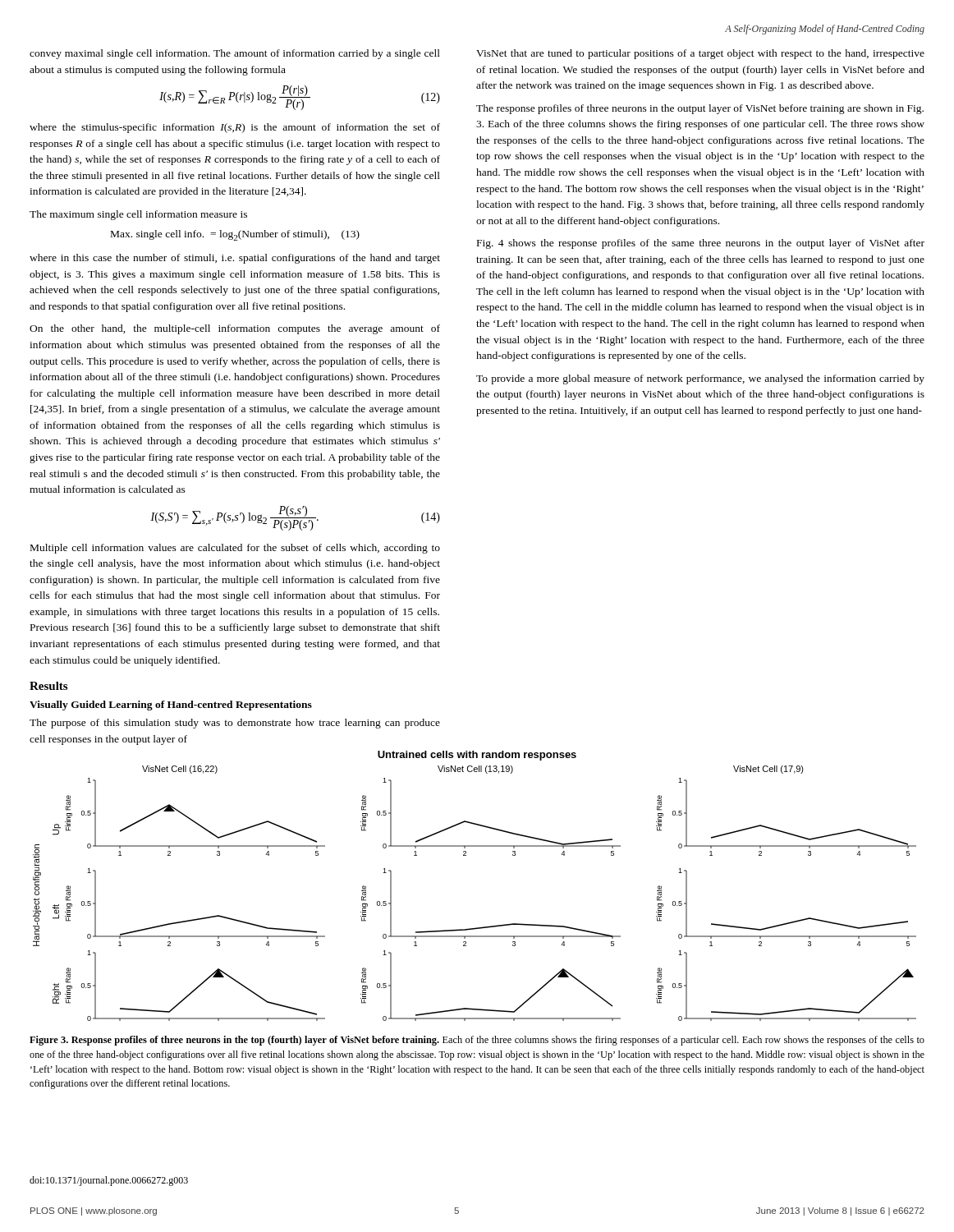Click the caption that begins "Figure 3. Response"

[x=477, y=1063]
